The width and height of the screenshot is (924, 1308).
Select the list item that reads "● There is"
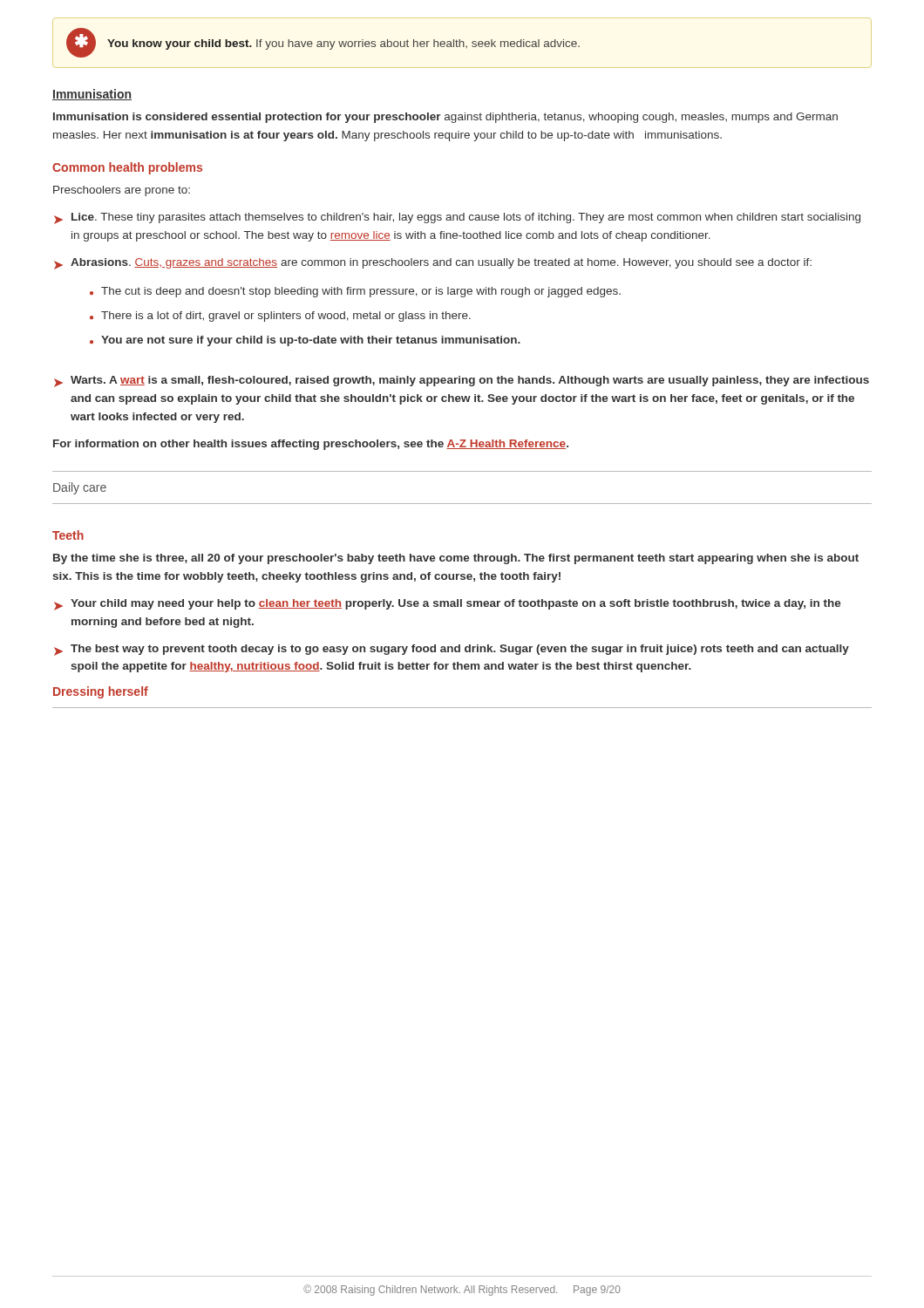point(280,316)
